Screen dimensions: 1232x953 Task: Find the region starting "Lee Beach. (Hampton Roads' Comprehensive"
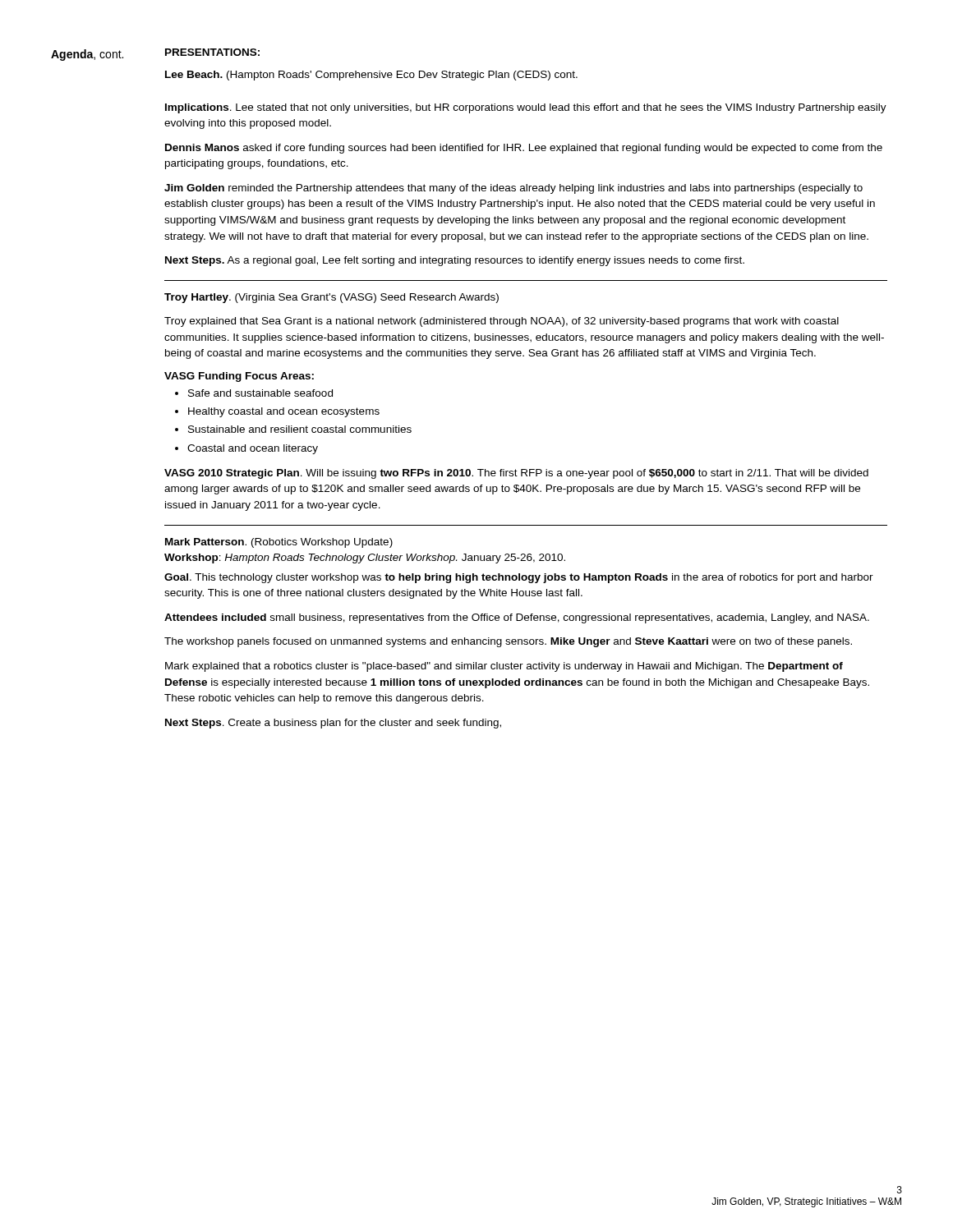[371, 74]
